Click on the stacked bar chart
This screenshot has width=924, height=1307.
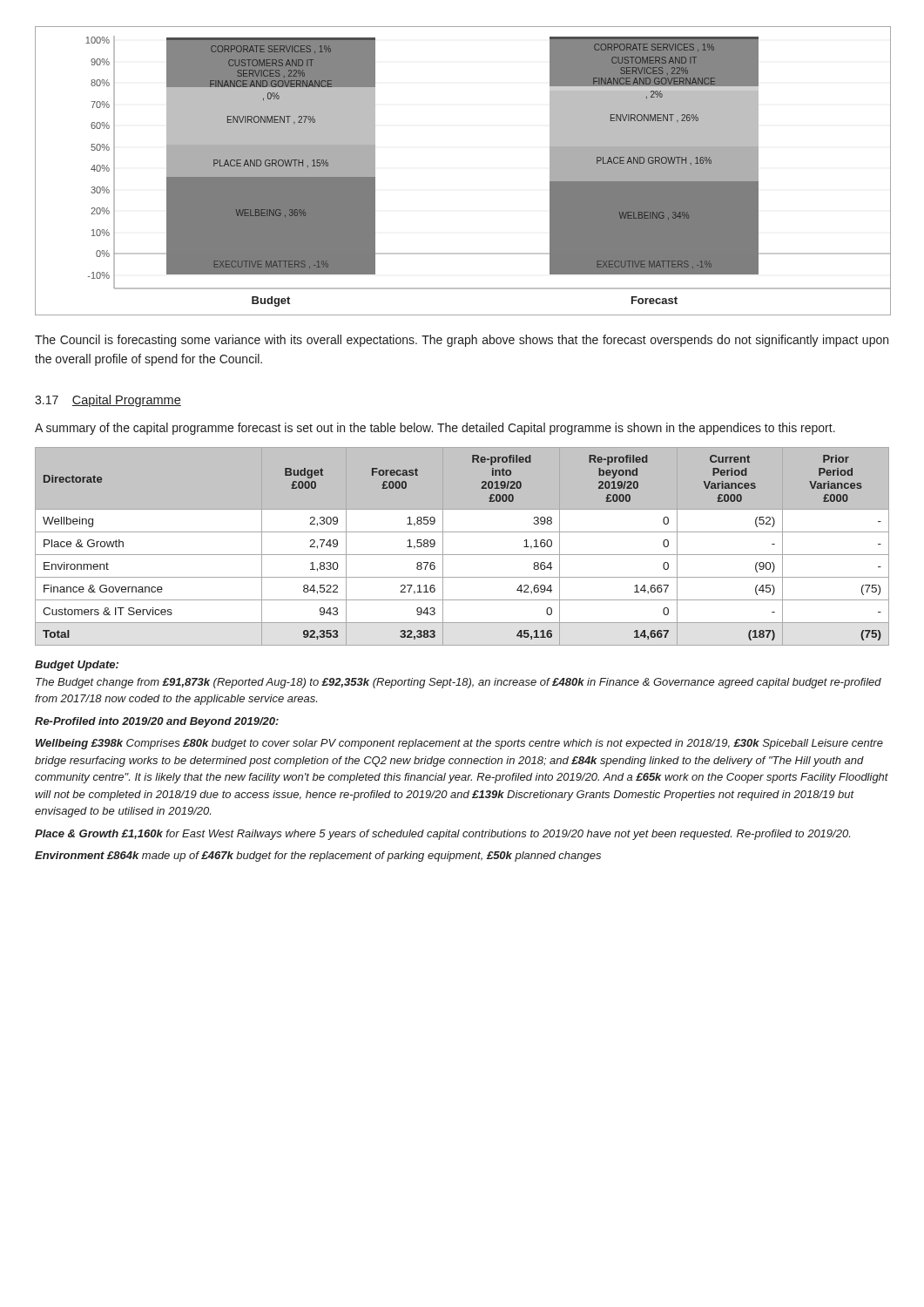[x=462, y=171]
